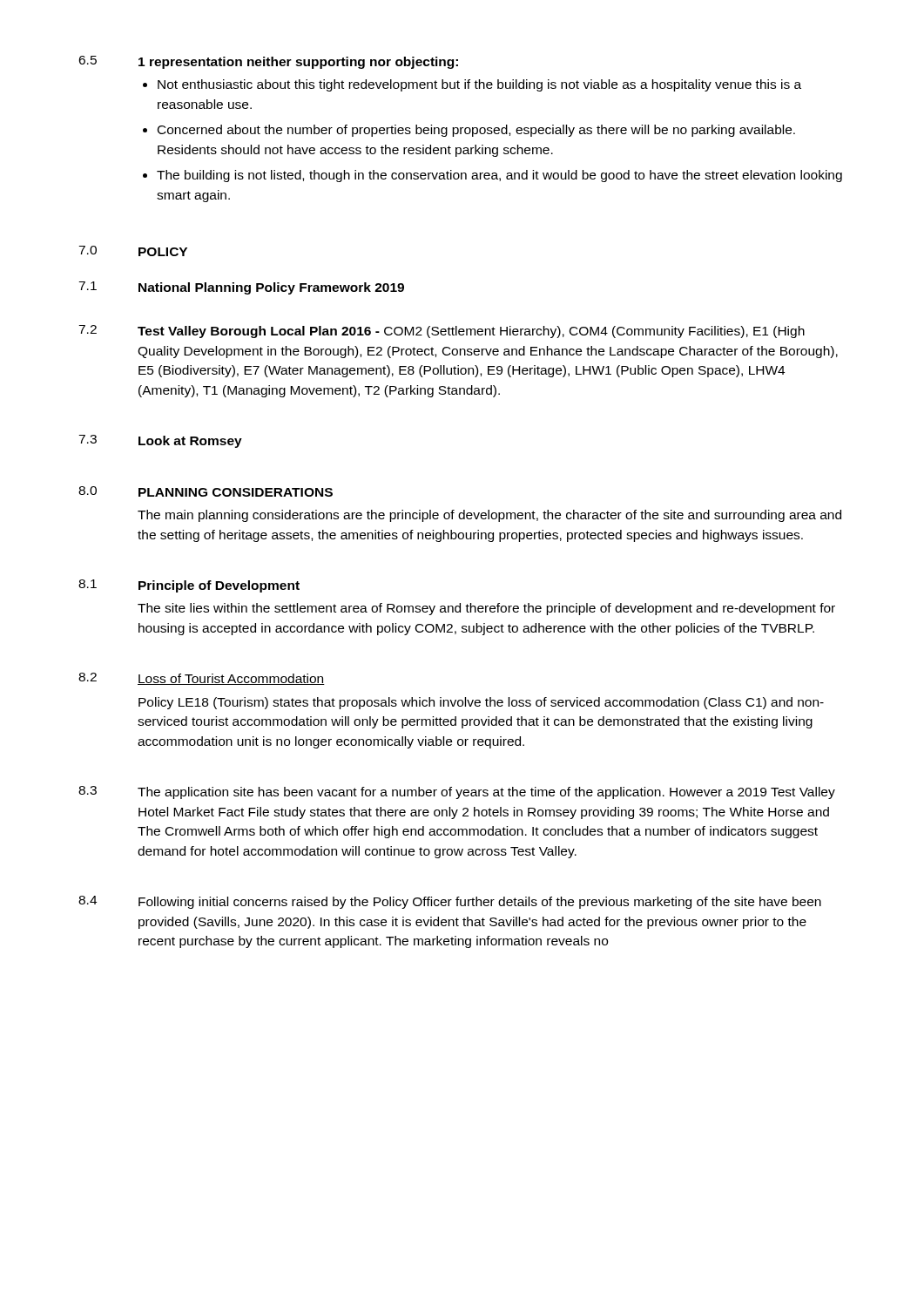Point to the section header beginning "8.2 Loss of Tourist Accommodation Policy"
This screenshot has width=924, height=1307.
point(462,710)
